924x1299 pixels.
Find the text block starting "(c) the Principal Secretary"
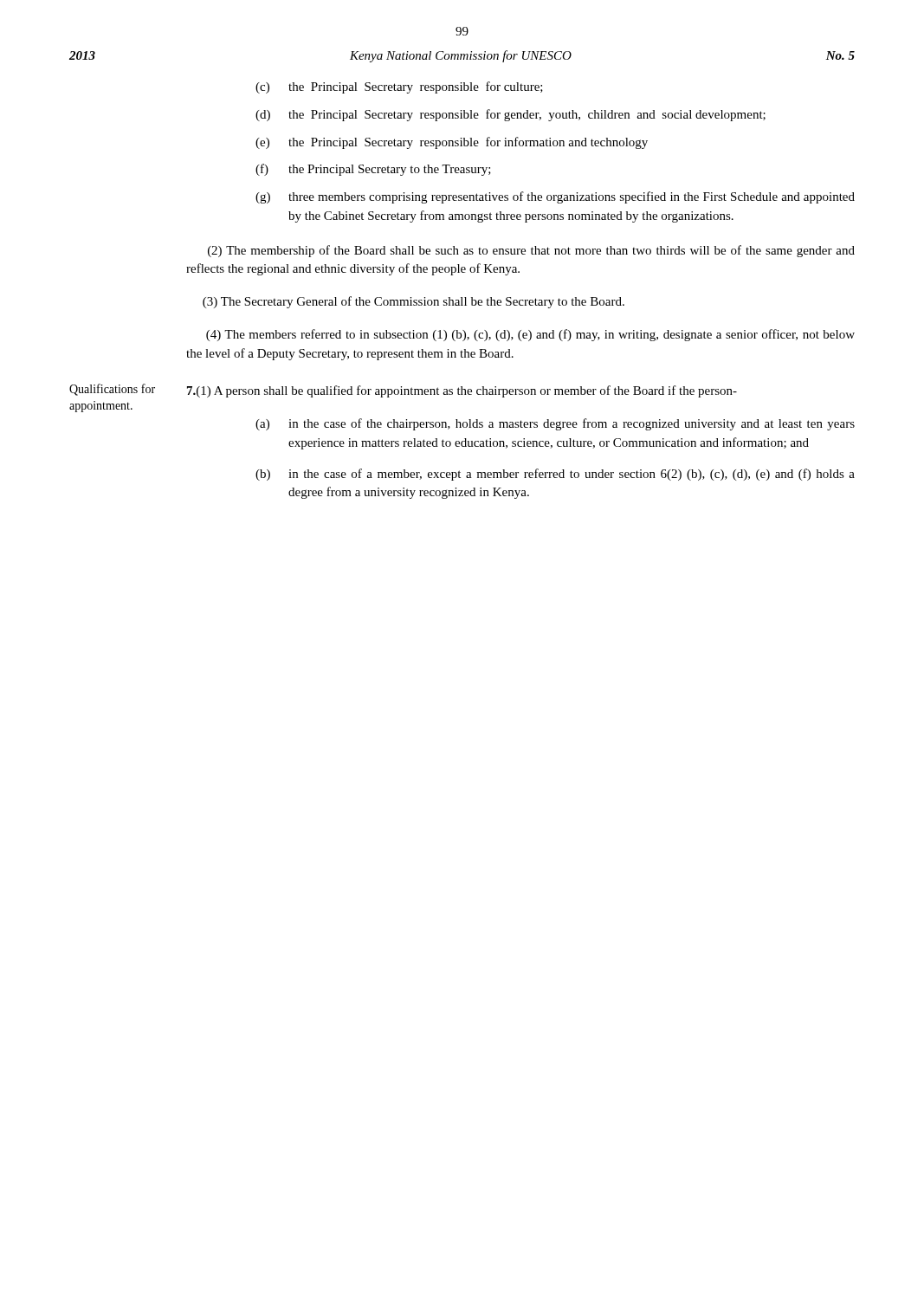[x=399, y=87]
